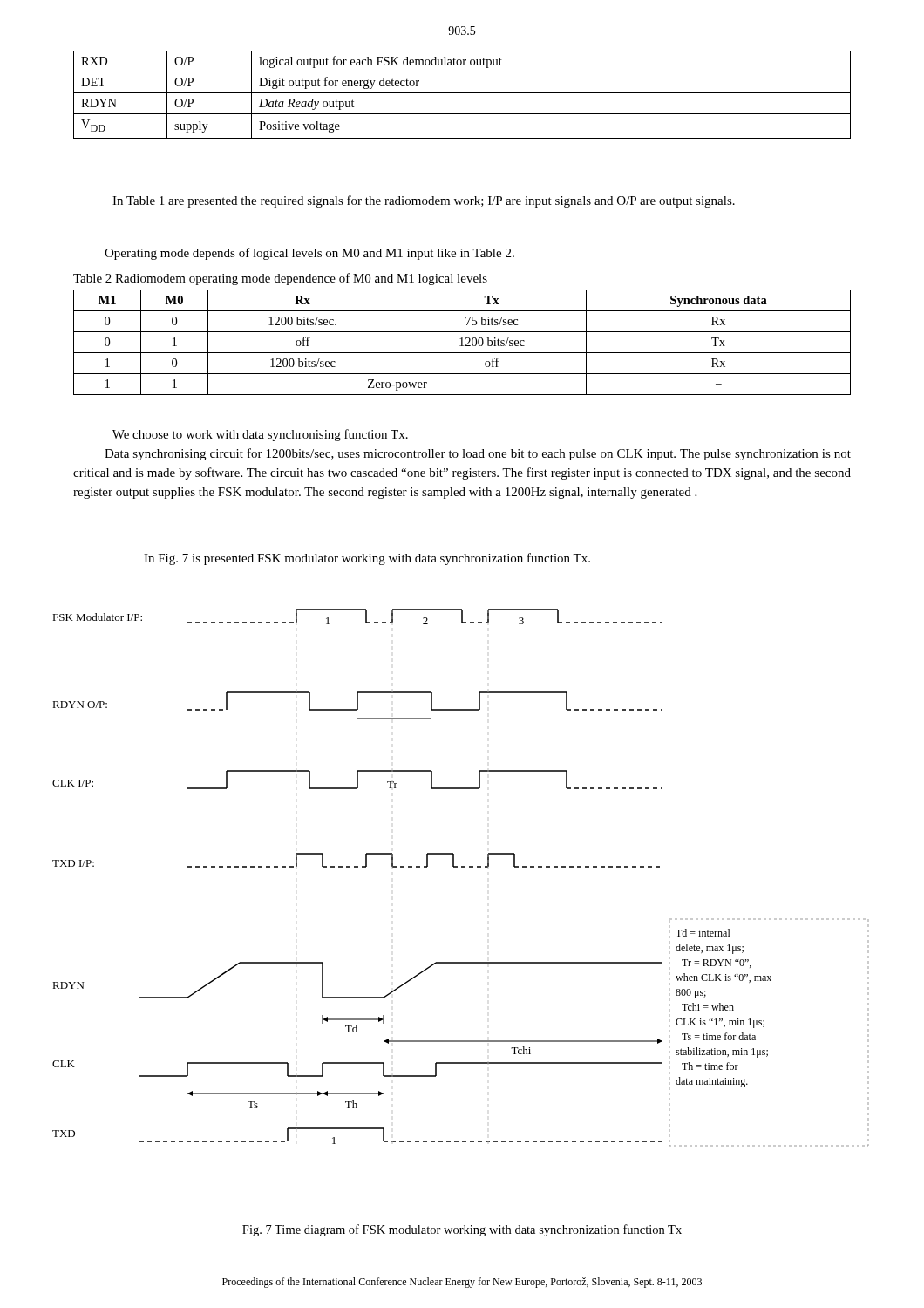The image size is (924, 1308).
Task: Find the table that mentions "1200 bits/sec."
Action: (x=462, y=342)
